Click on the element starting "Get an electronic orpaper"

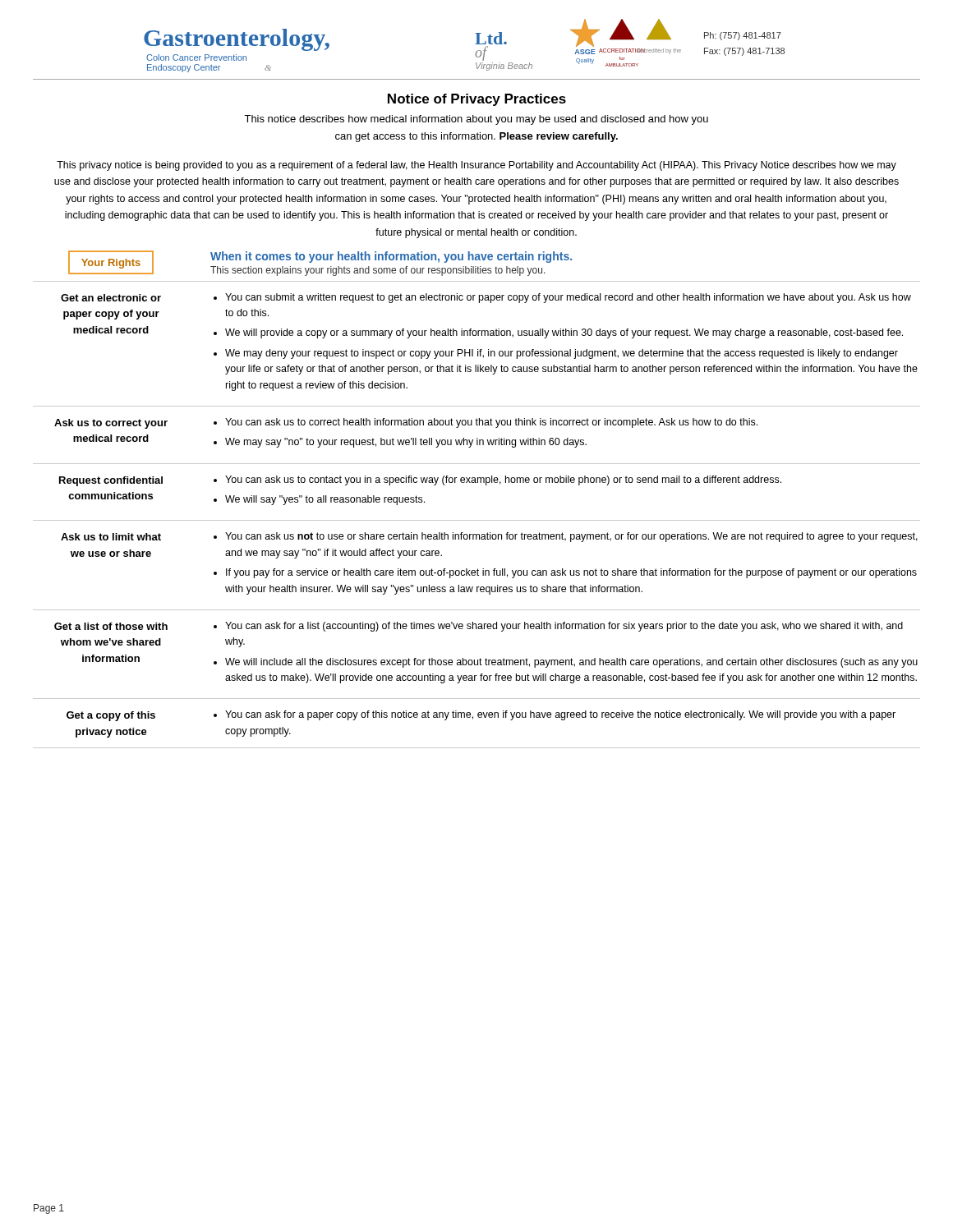click(x=111, y=314)
